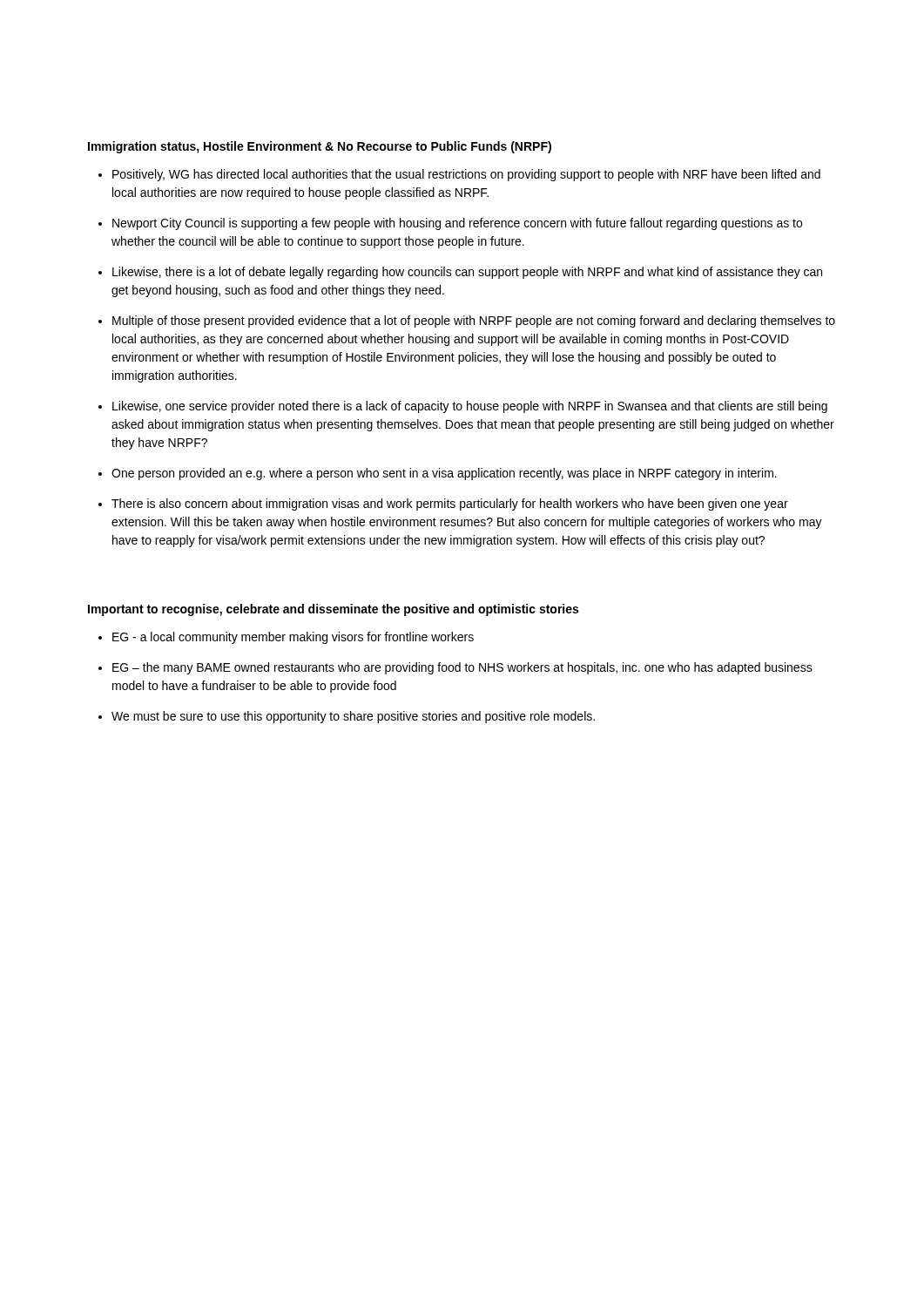Click on the region starting "Likewise, there is"
Viewport: 924px width, 1307px height.
click(x=467, y=281)
